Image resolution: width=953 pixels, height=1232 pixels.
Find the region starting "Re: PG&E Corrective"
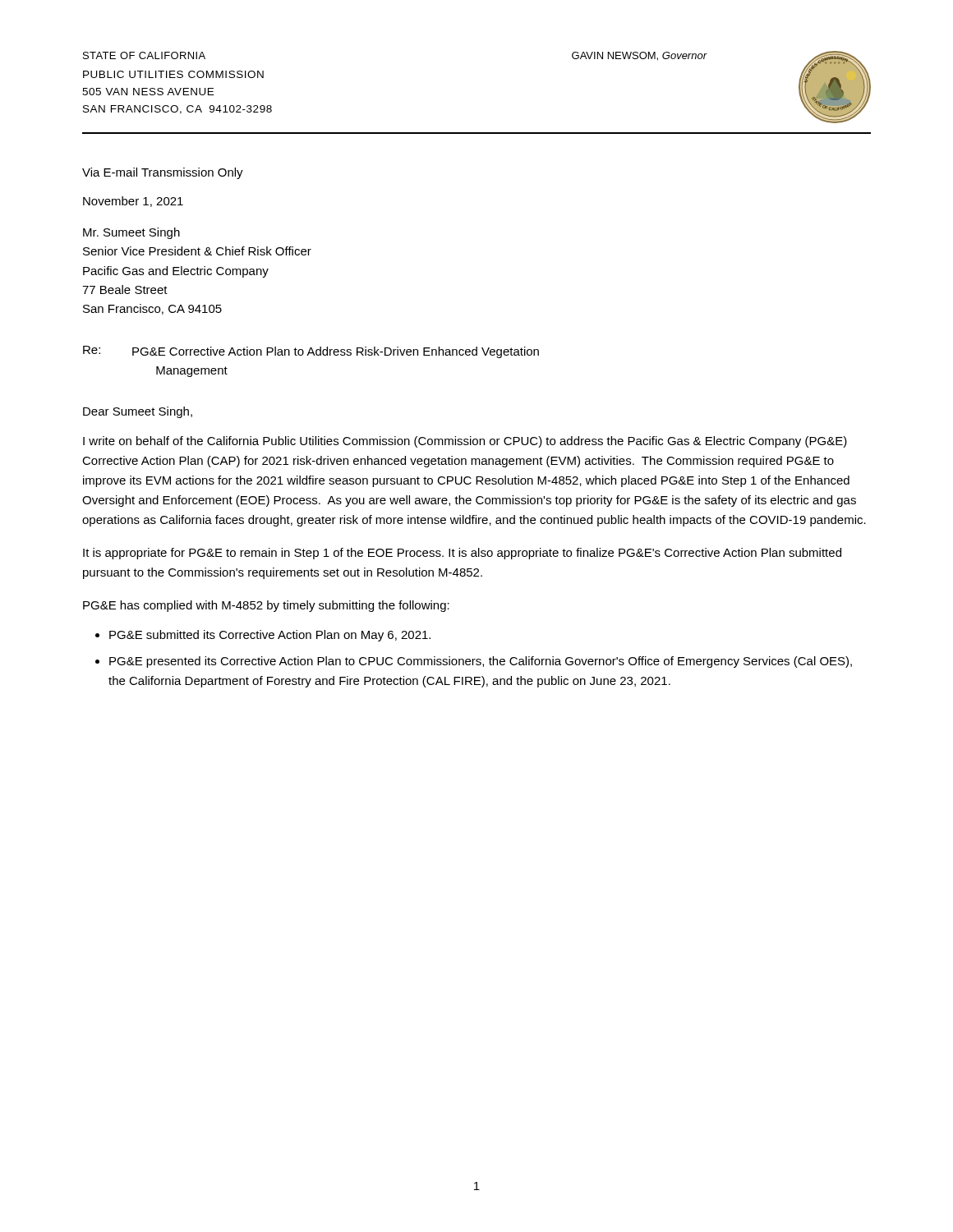click(311, 361)
